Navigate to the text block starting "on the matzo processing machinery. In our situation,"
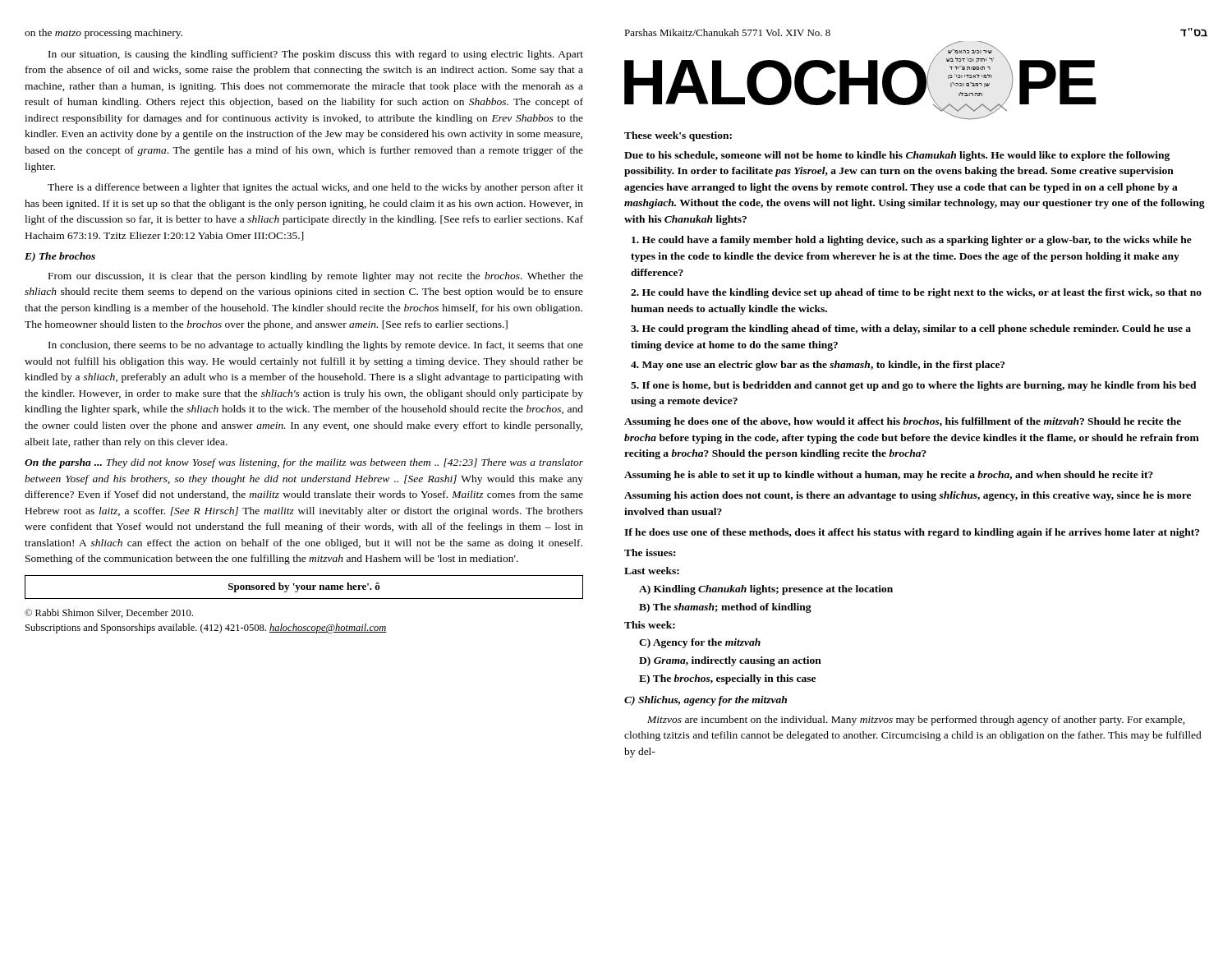The width and height of the screenshot is (1232, 953). tap(304, 134)
